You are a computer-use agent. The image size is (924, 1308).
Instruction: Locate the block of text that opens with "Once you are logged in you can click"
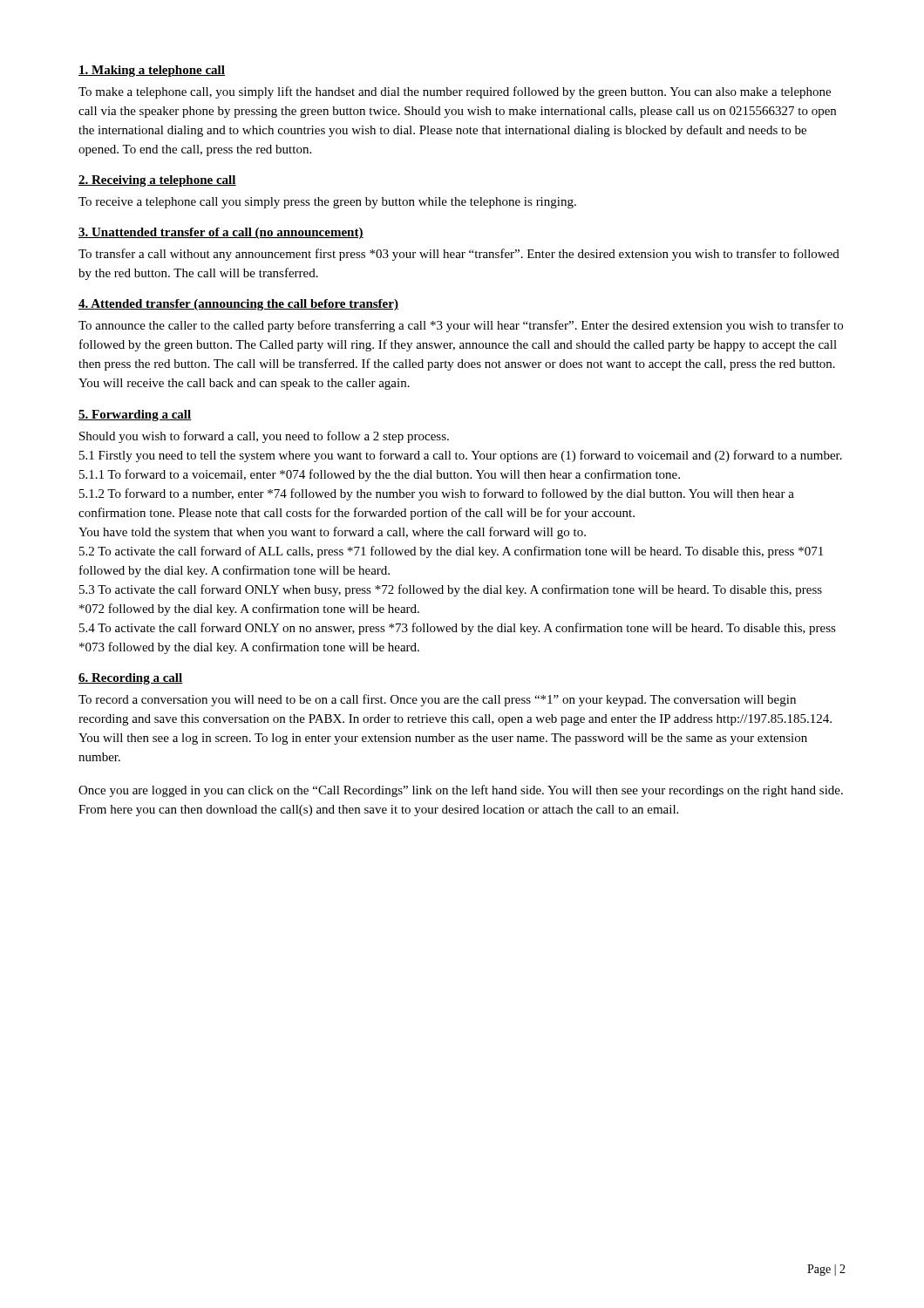click(x=461, y=800)
